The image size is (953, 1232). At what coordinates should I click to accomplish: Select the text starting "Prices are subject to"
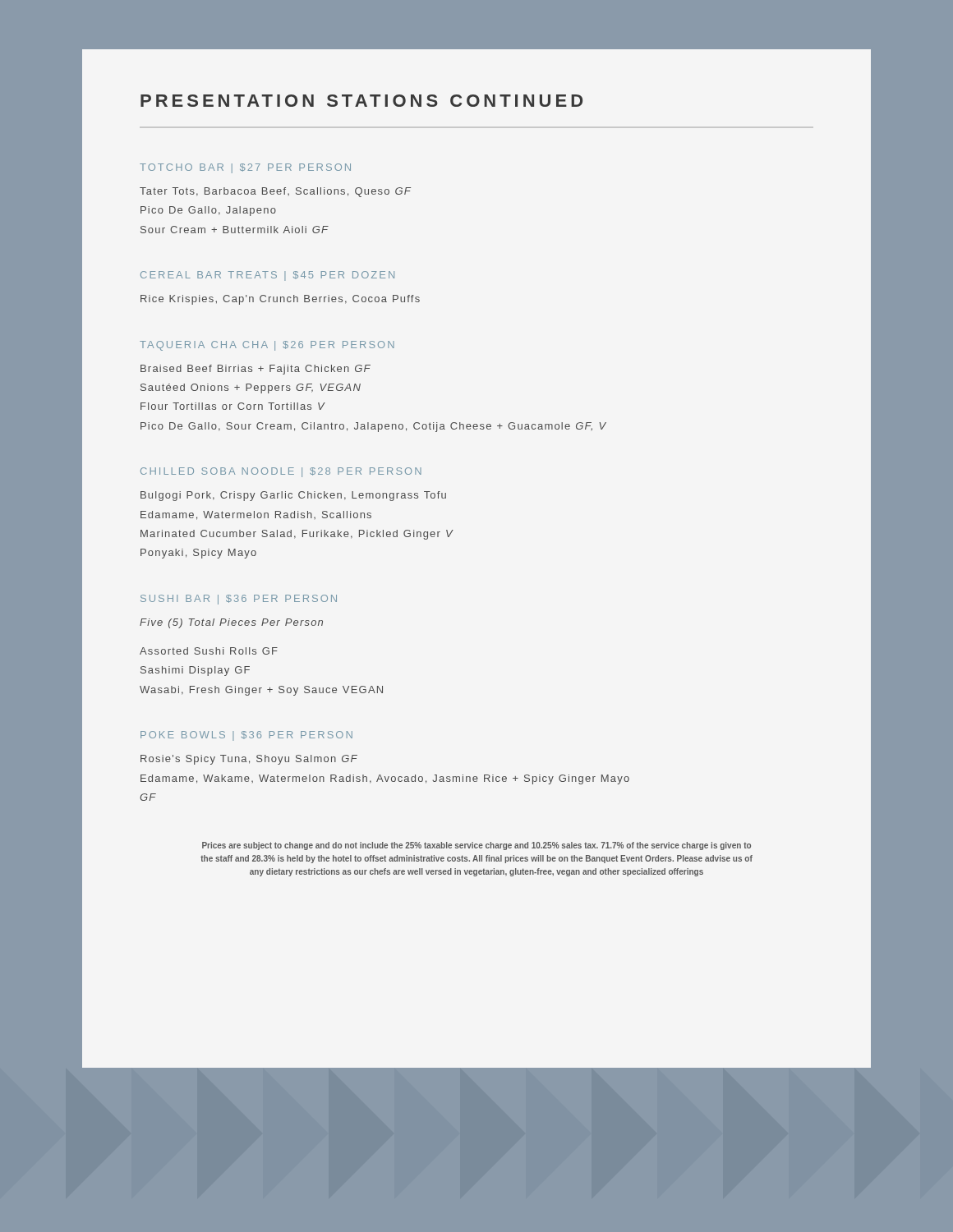click(476, 859)
